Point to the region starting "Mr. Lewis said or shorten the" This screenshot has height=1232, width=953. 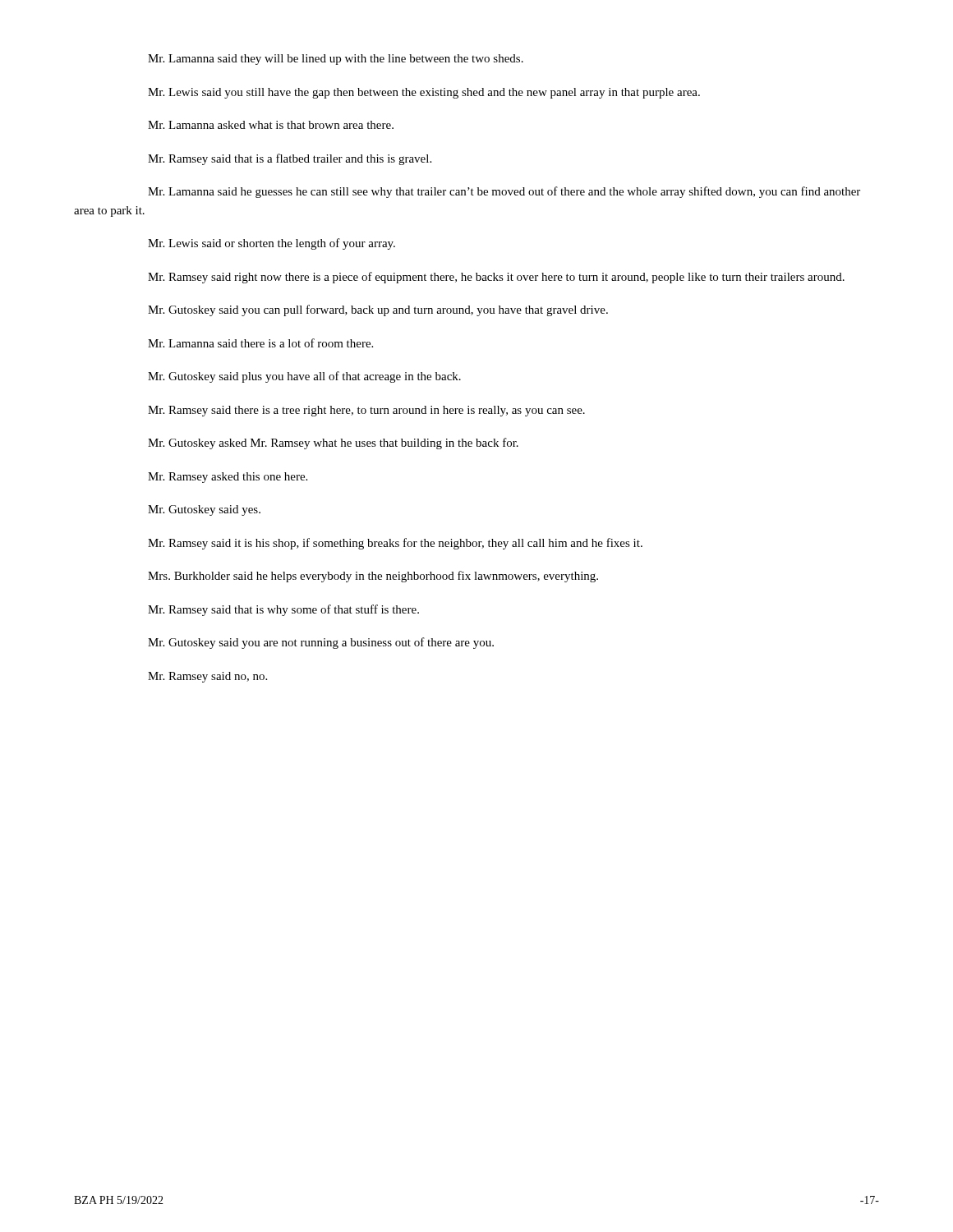point(272,243)
